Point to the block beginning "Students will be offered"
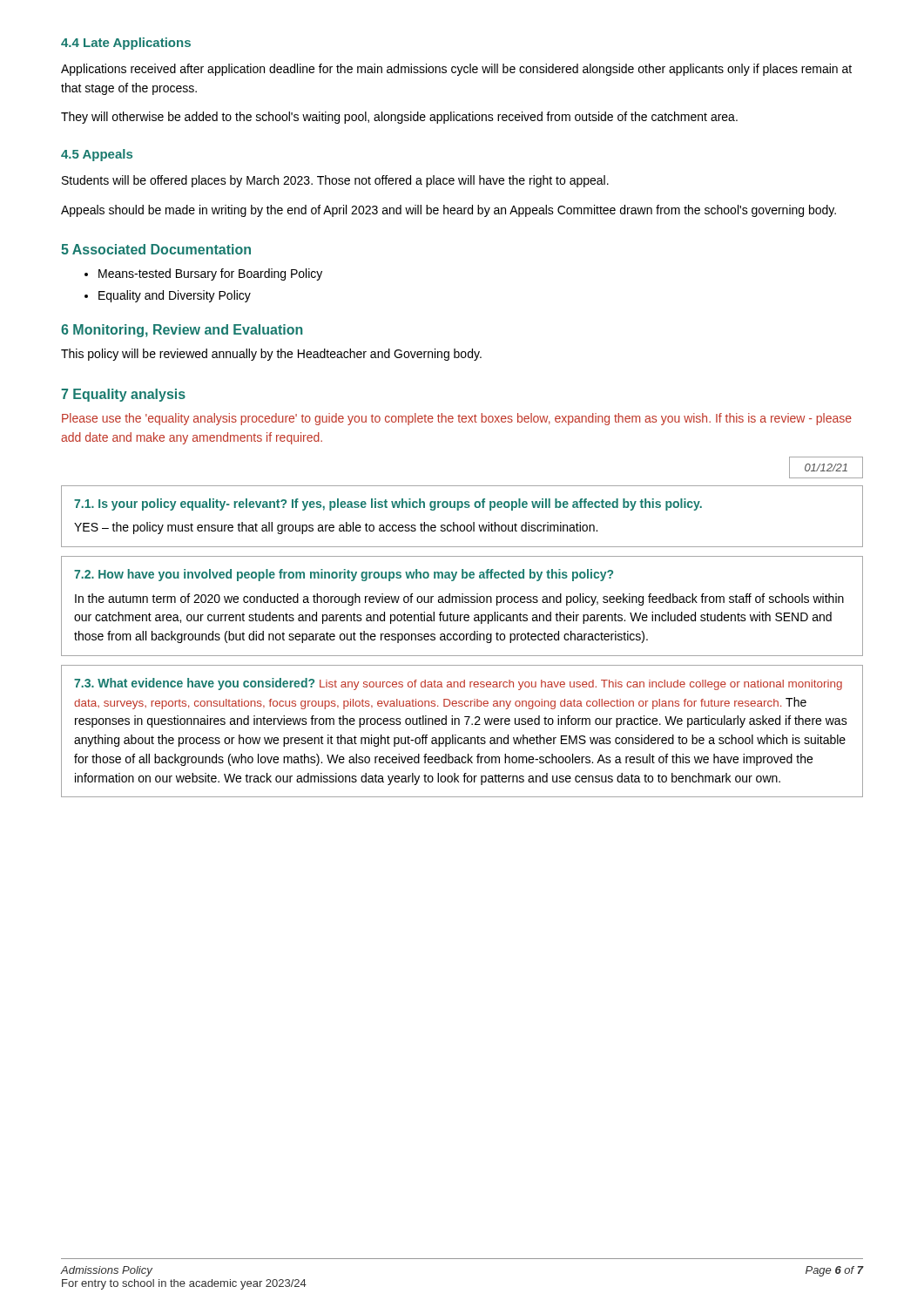 click(x=335, y=180)
